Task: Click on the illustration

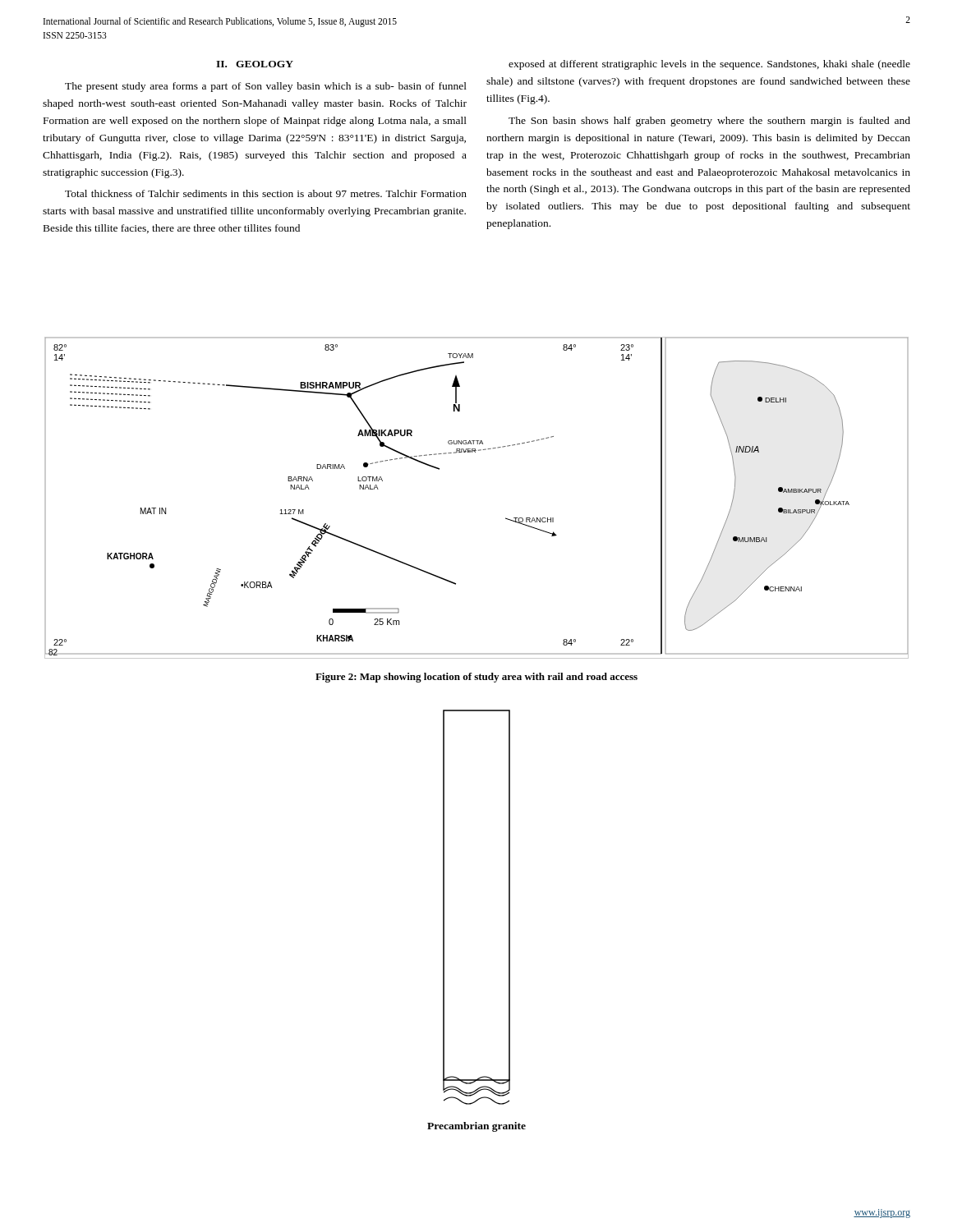Action: click(x=476, y=917)
